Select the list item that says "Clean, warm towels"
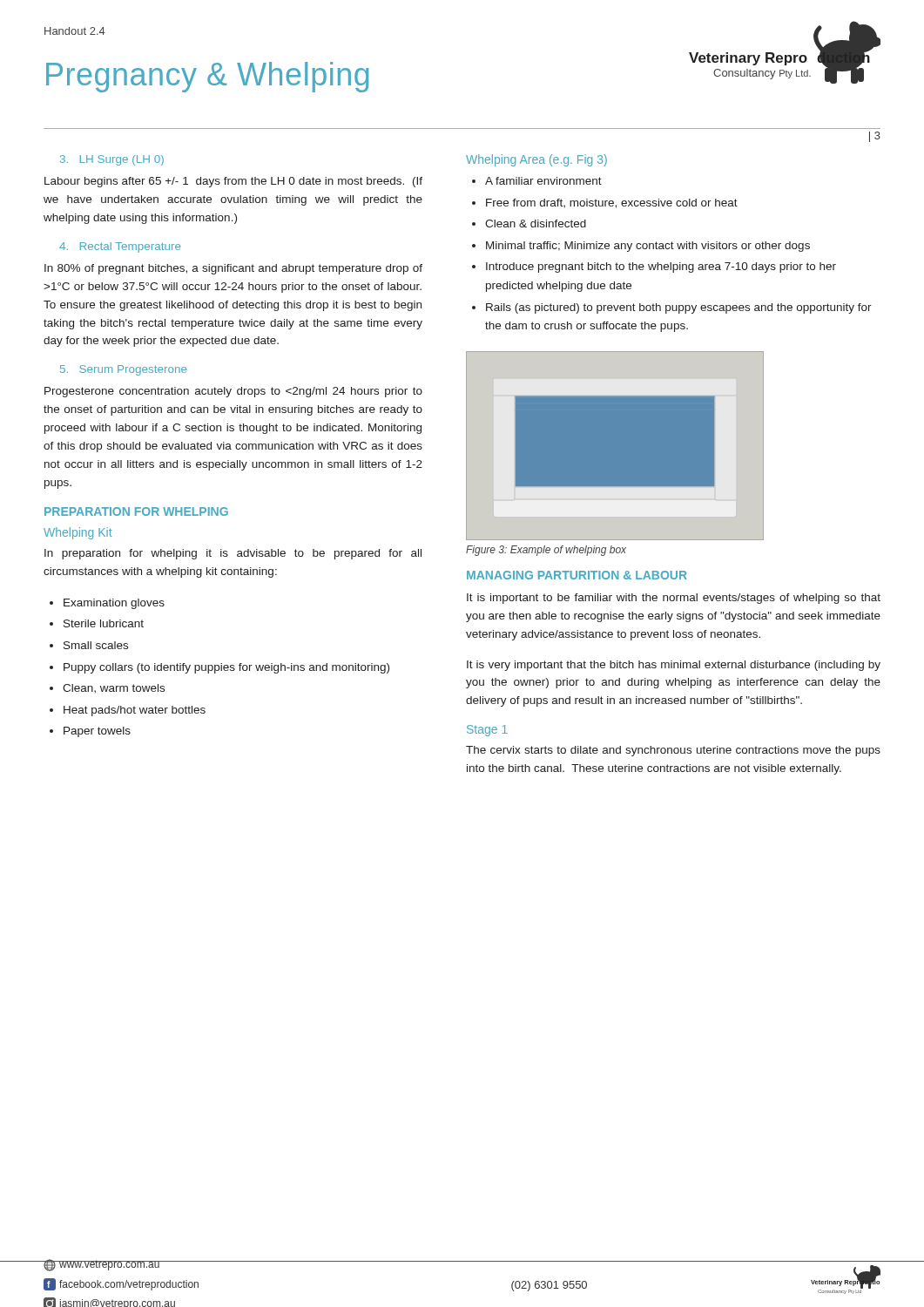Image resolution: width=924 pixels, height=1307 pixels. (x=114, y=688)
